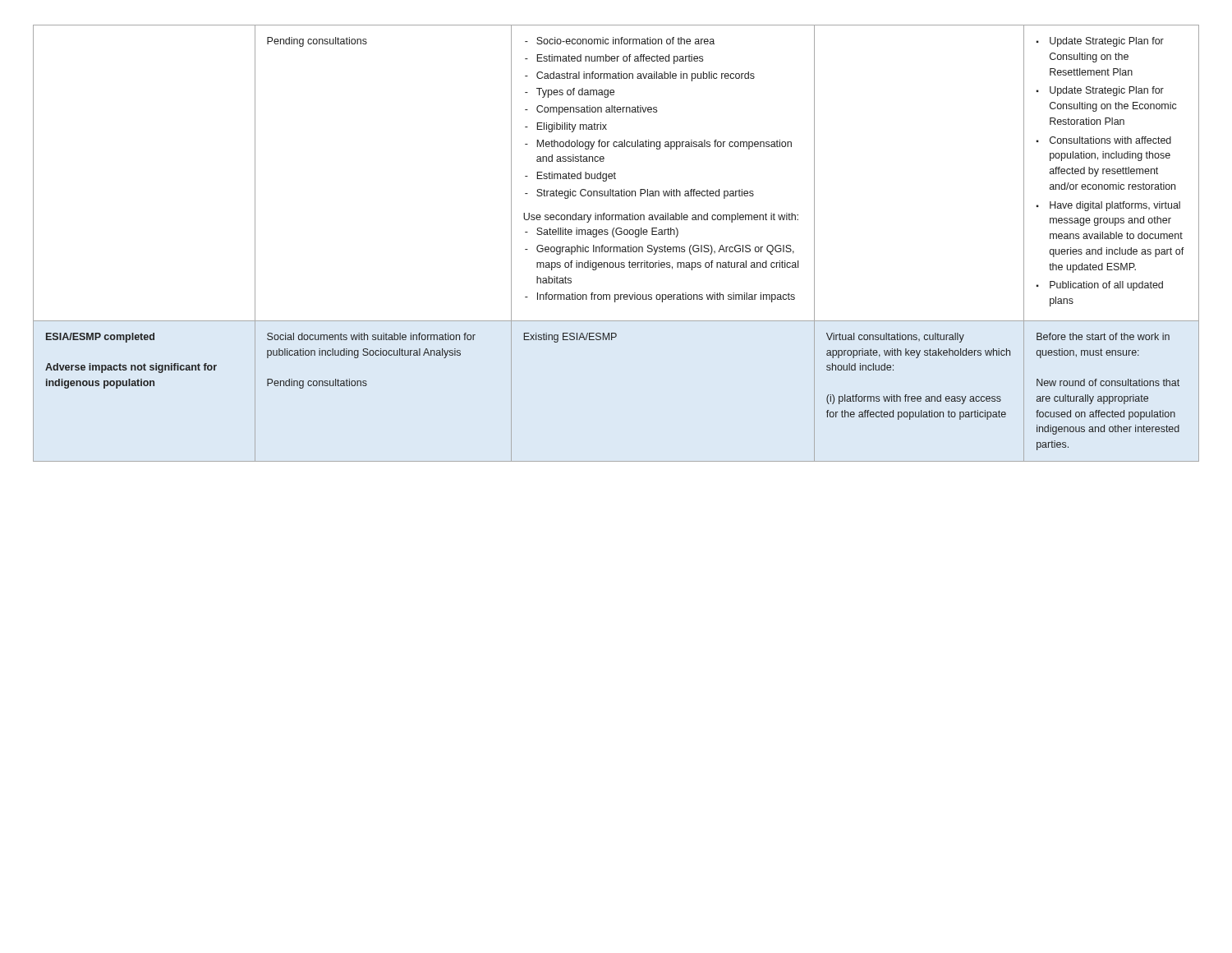The image size is (1232, 953).
Task: Locate the table
Action: pos(616,243)
